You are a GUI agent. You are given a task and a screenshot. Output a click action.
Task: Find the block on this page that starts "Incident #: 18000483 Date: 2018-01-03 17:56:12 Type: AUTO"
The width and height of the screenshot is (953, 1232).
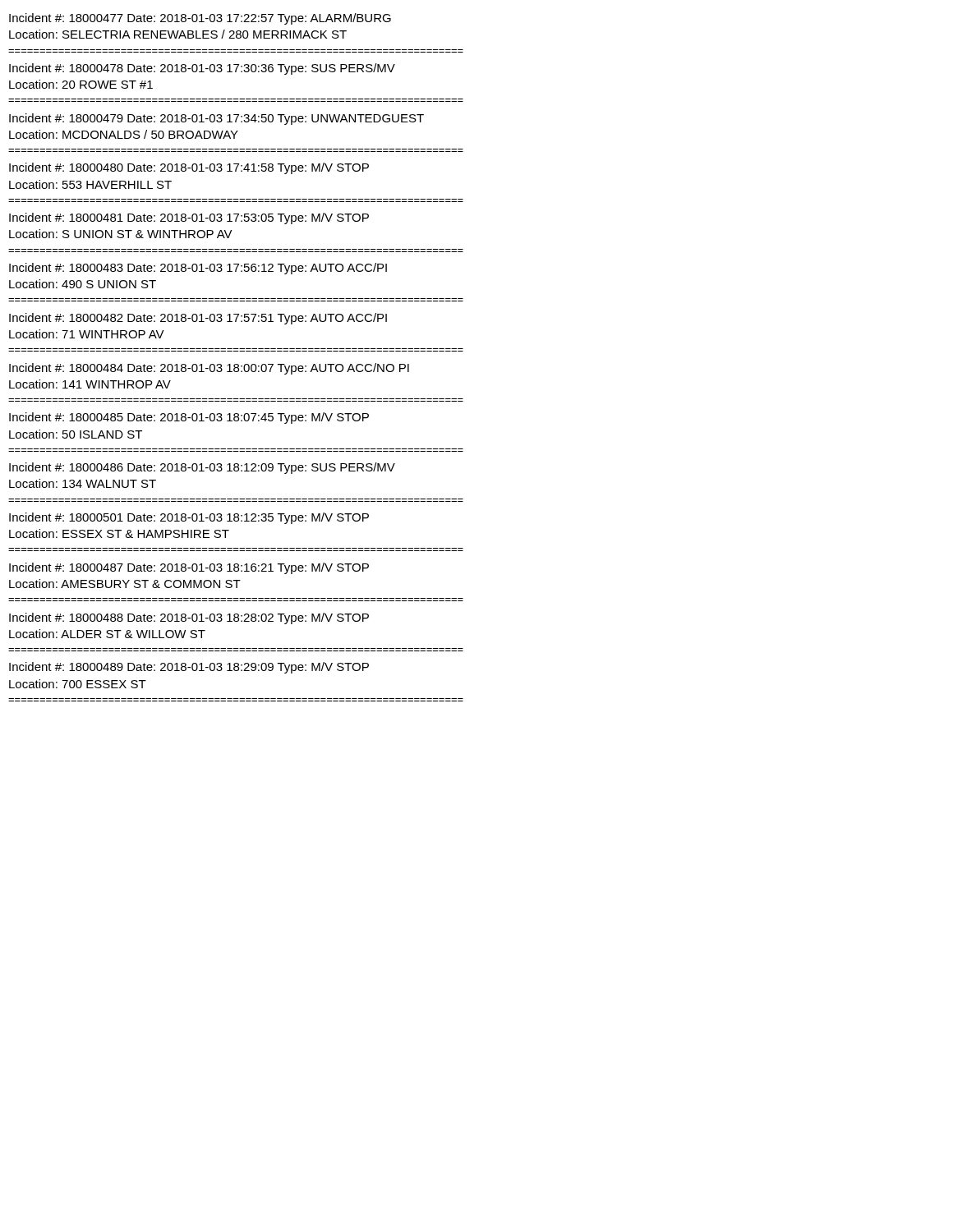198,269
